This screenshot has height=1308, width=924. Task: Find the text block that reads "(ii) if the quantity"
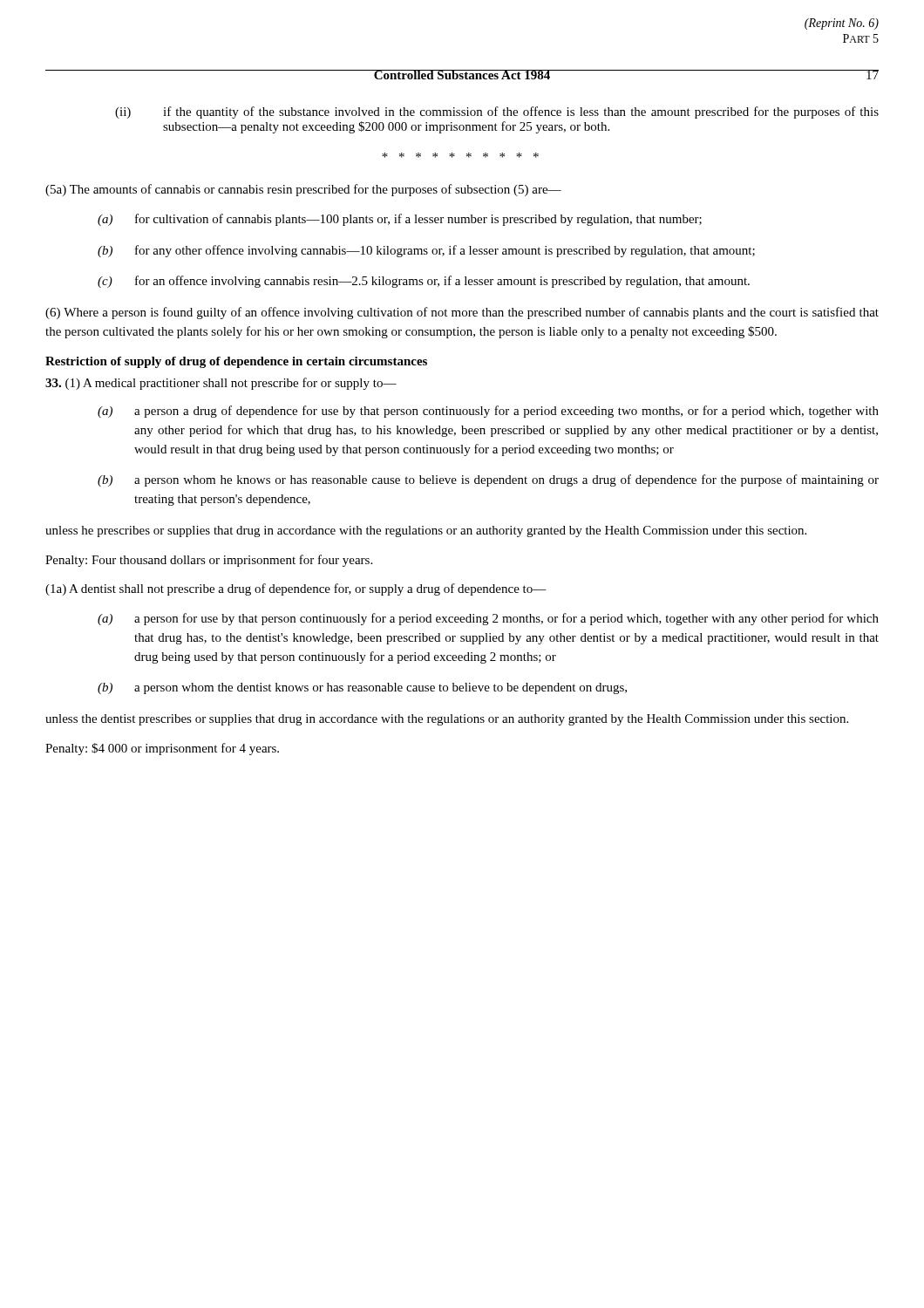point(497,119)
